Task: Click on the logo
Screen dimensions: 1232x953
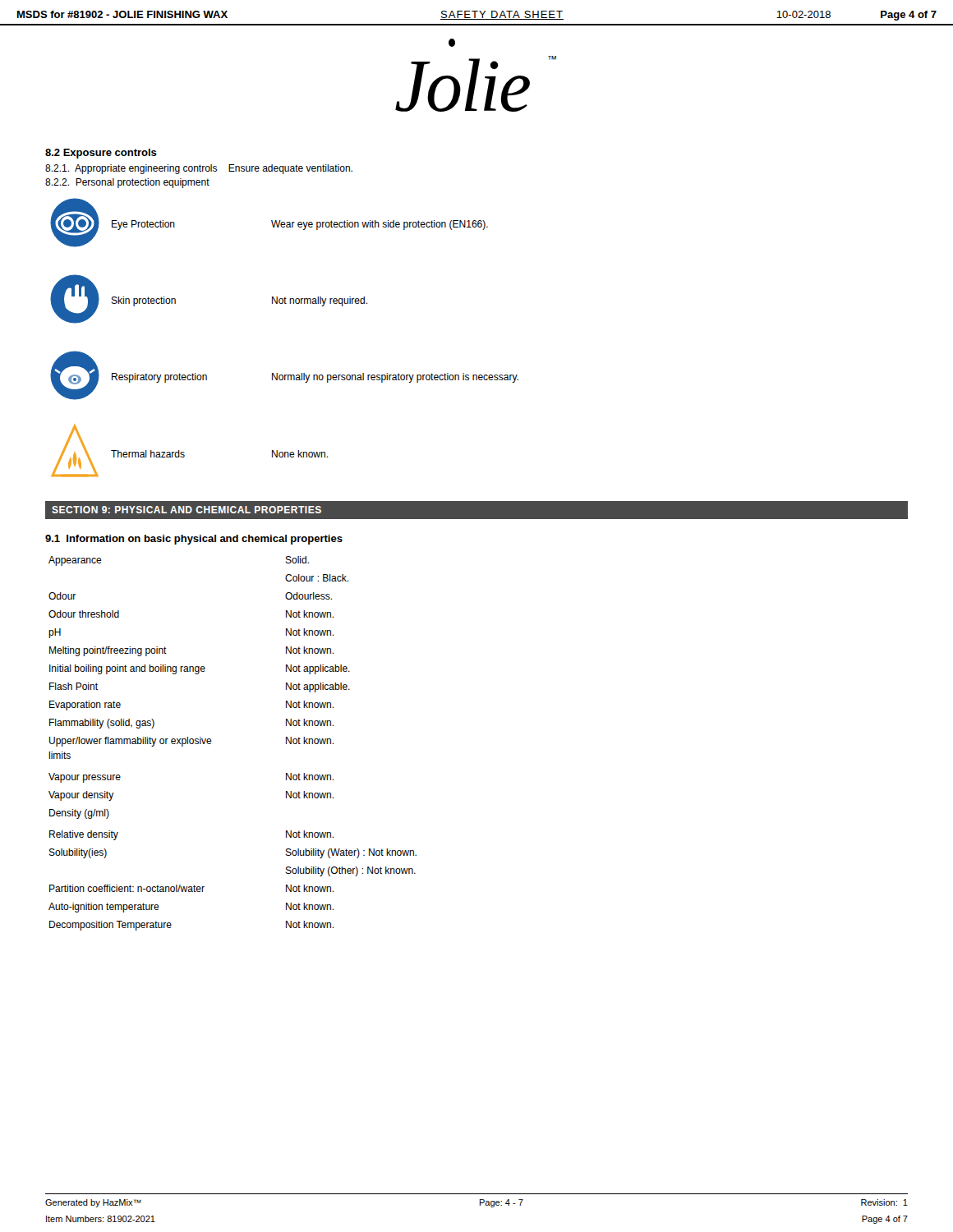Action: coord(476,79)
